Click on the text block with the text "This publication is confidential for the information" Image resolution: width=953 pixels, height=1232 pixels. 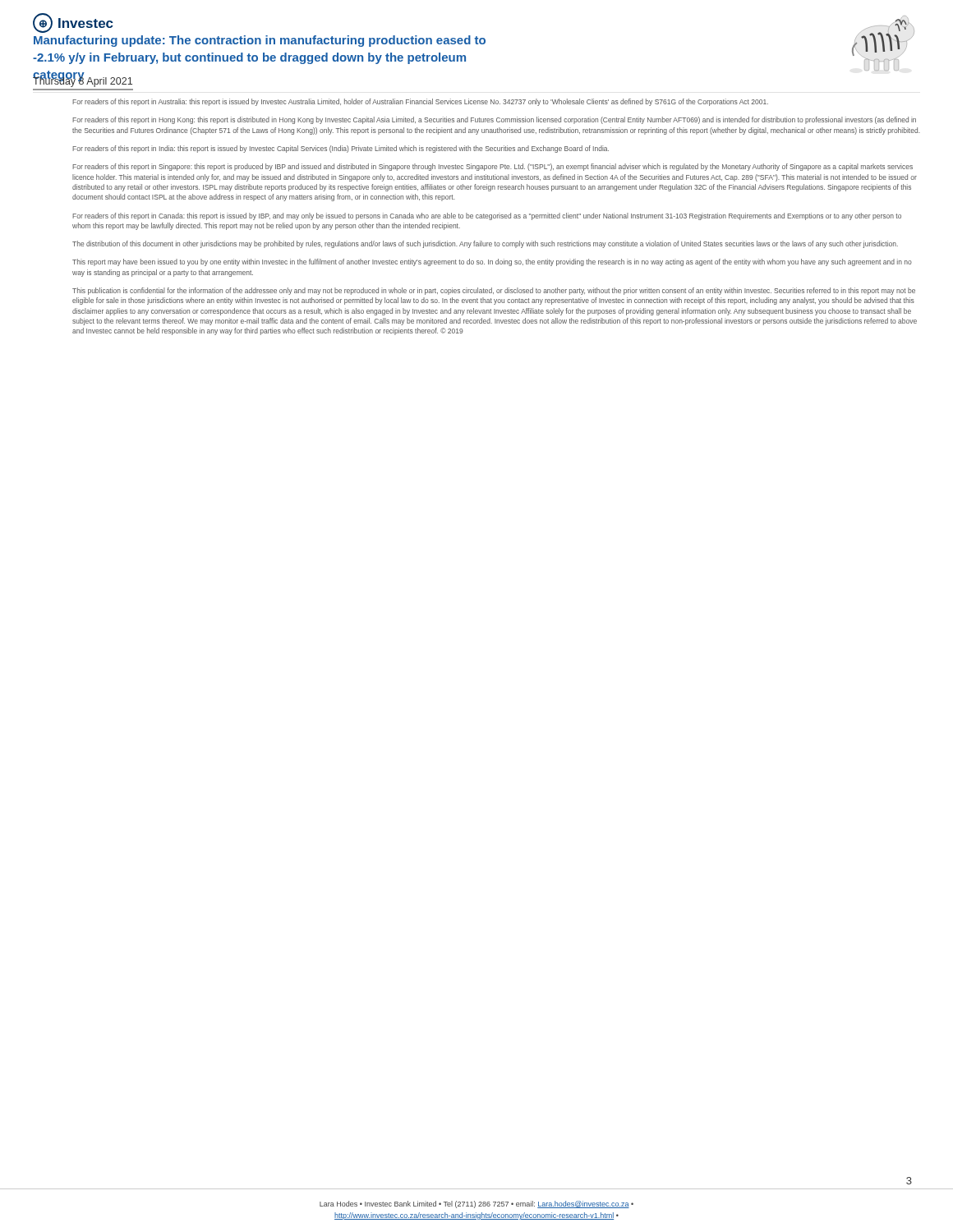(x=476, y=311)
